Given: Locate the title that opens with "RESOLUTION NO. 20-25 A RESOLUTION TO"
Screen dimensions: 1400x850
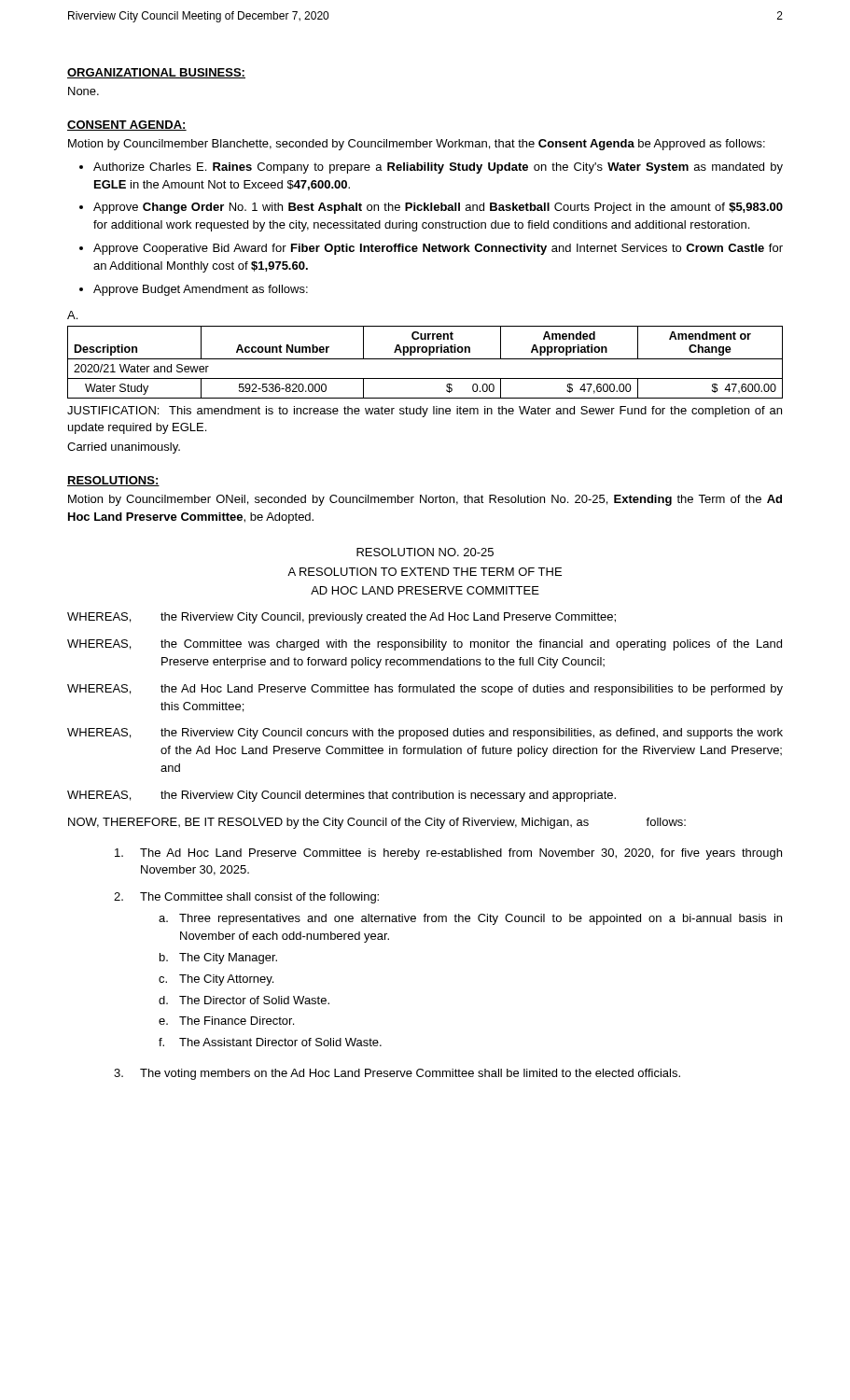Looking at the screenshot, I should tap(425, 571).
